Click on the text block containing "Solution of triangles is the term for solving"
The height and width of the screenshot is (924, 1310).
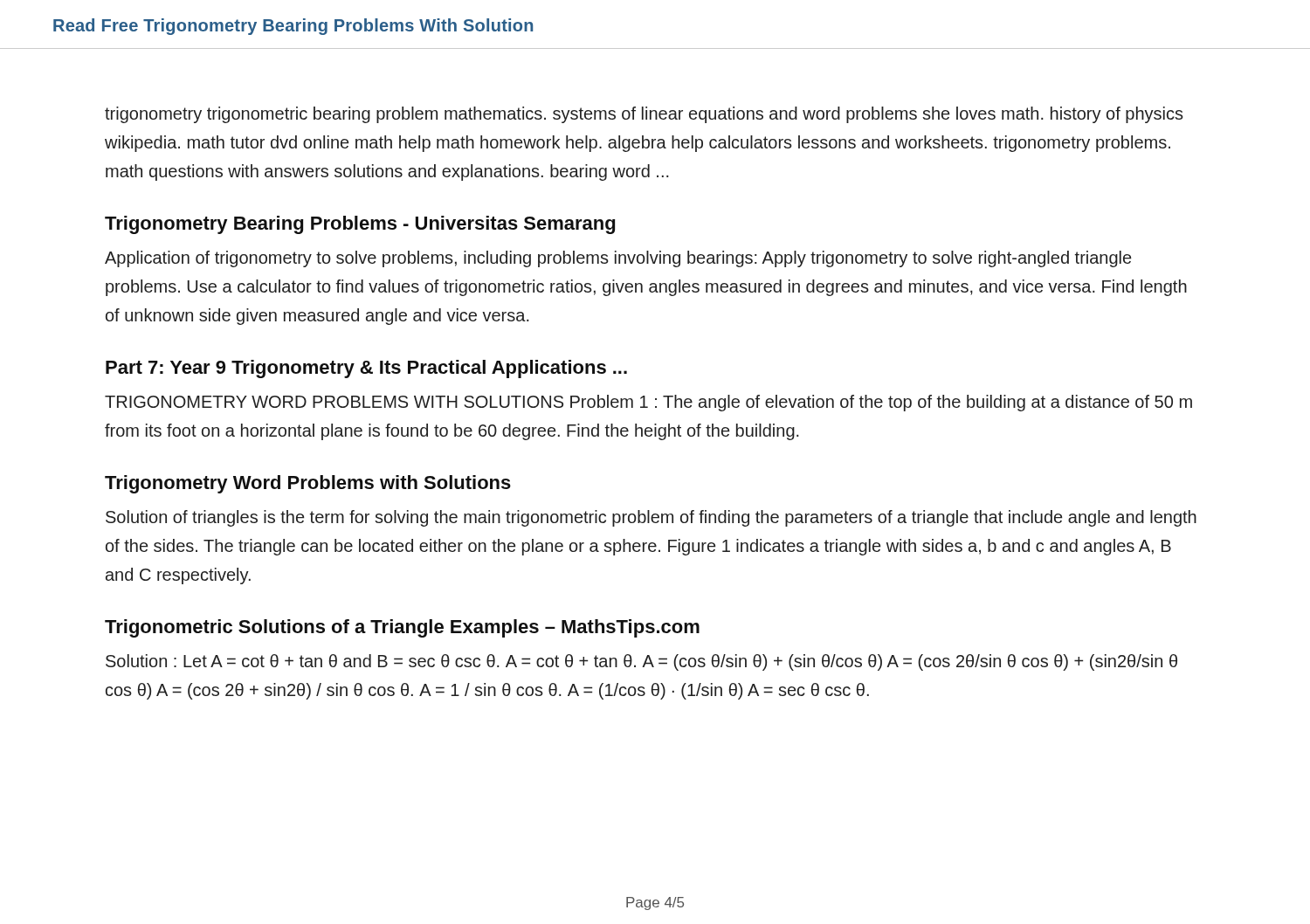pyautogui.click(x=651, y=546)
